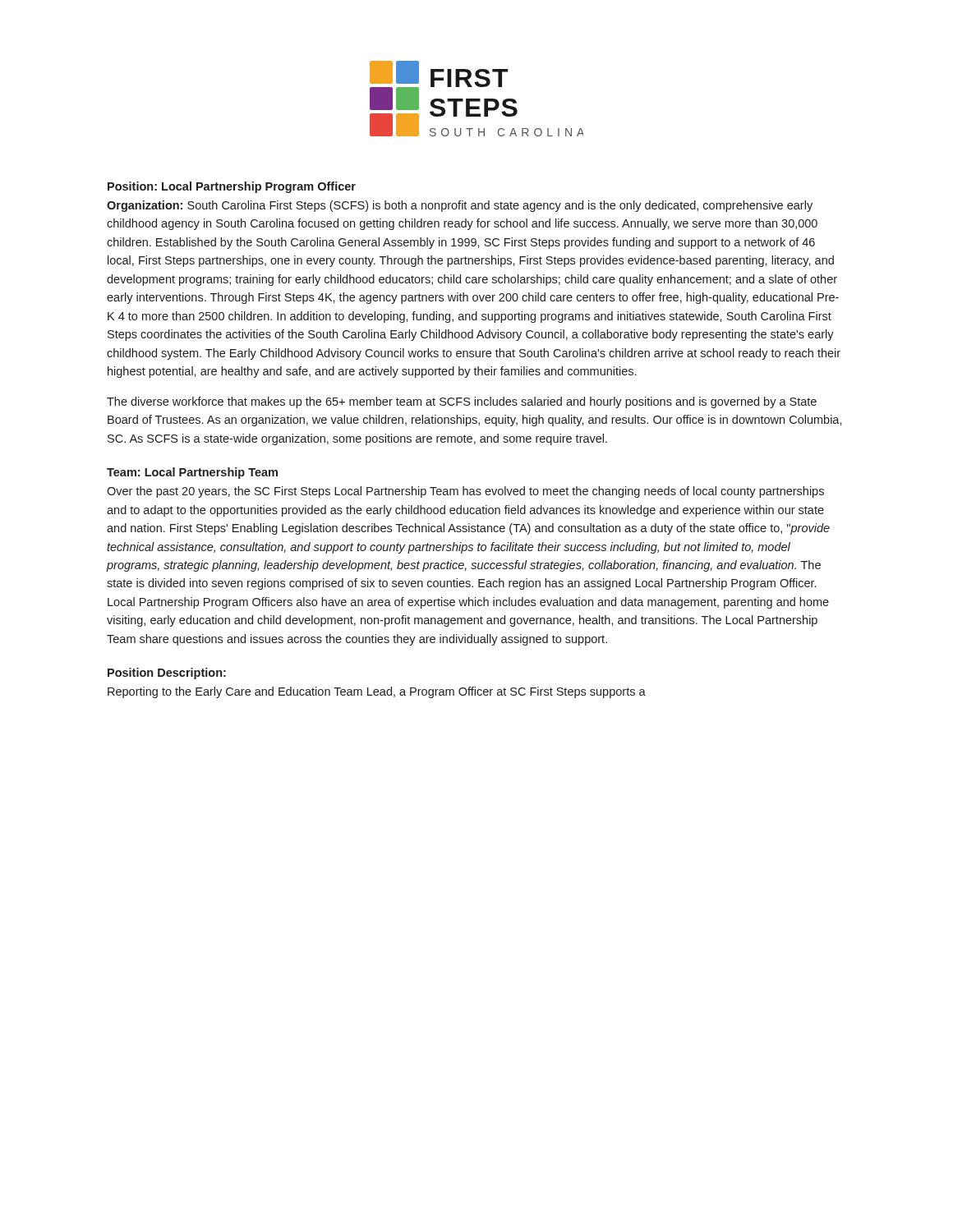Navigate to the passage starting "Organization: South Carolina First"
953x1232 pixels.
point(476,289)
